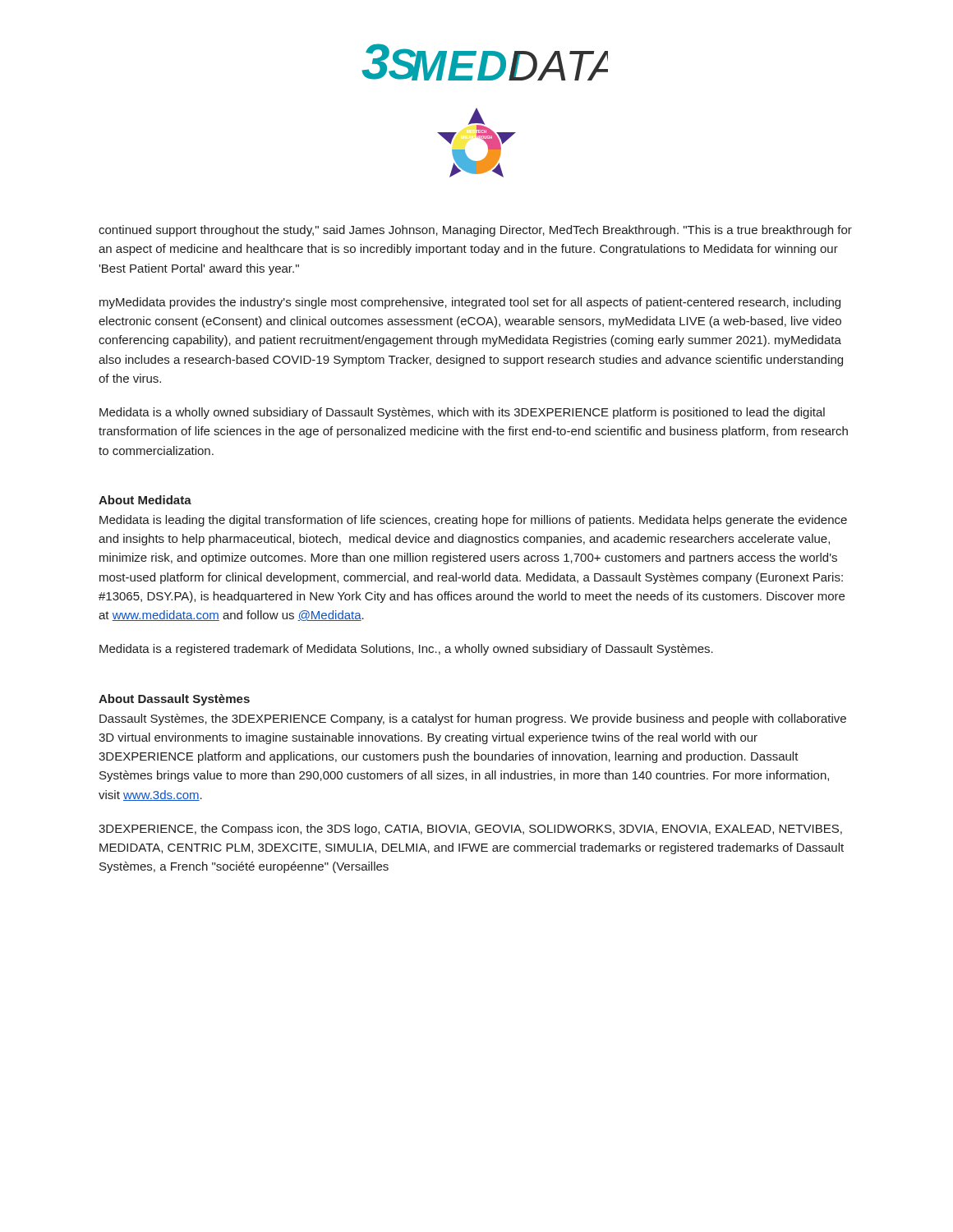Navigate to the passage starting "myMedidata provides the"

pos(471,340)
